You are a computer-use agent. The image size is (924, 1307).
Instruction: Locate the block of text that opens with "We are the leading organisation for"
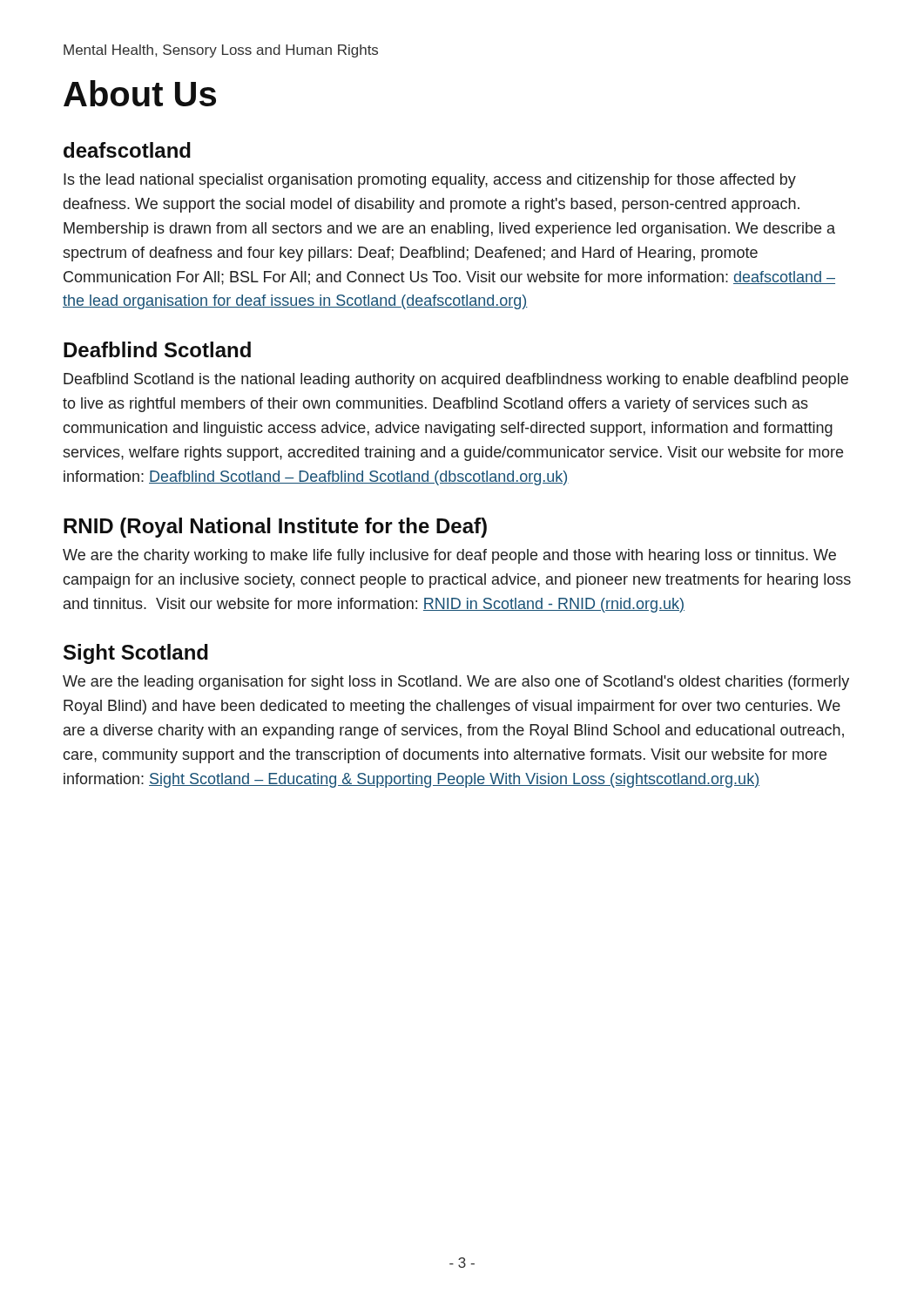point(456,730)
